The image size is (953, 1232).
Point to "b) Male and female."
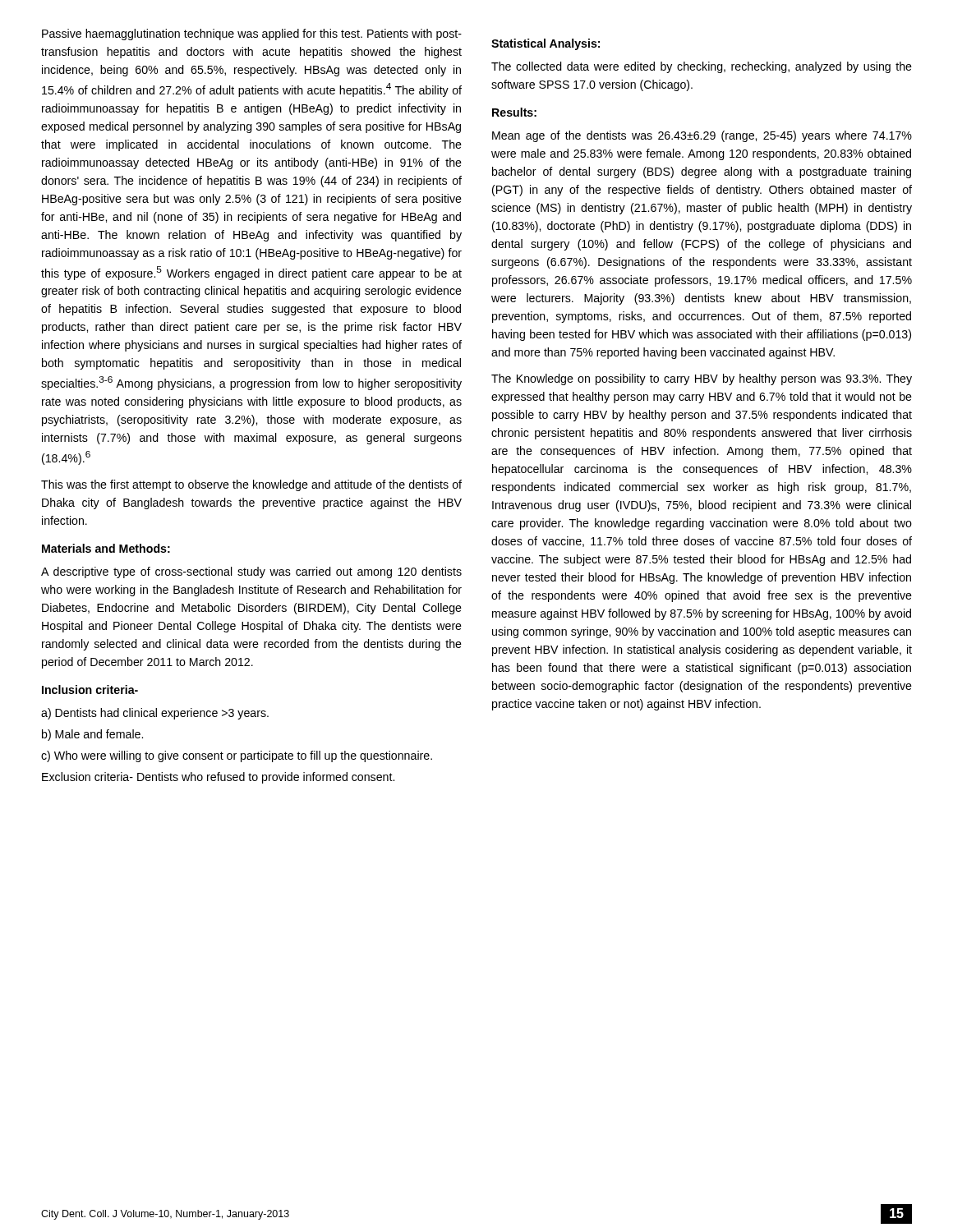tap(92, 735)
